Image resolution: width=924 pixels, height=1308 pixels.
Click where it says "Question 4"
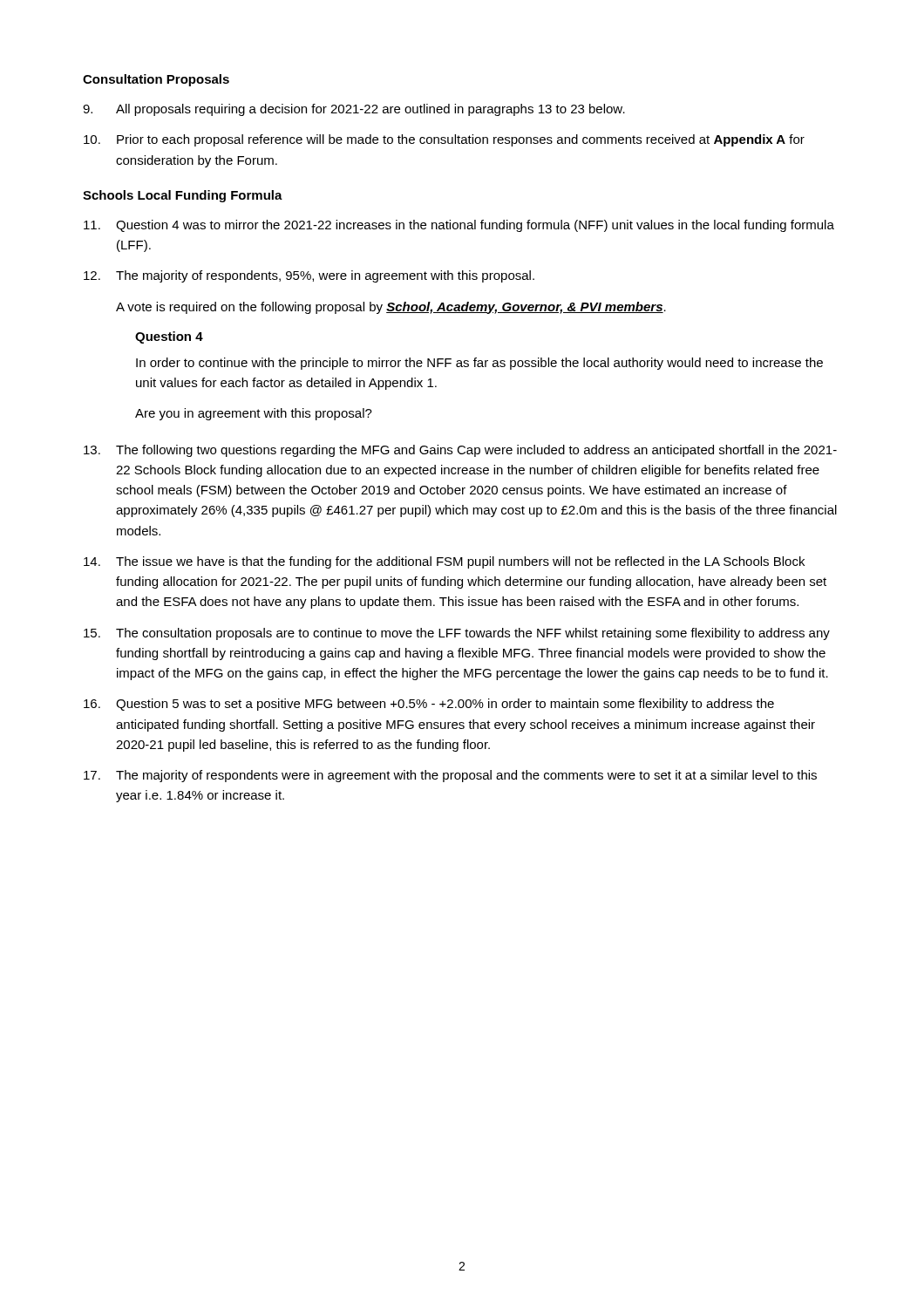tap(169, 336)
